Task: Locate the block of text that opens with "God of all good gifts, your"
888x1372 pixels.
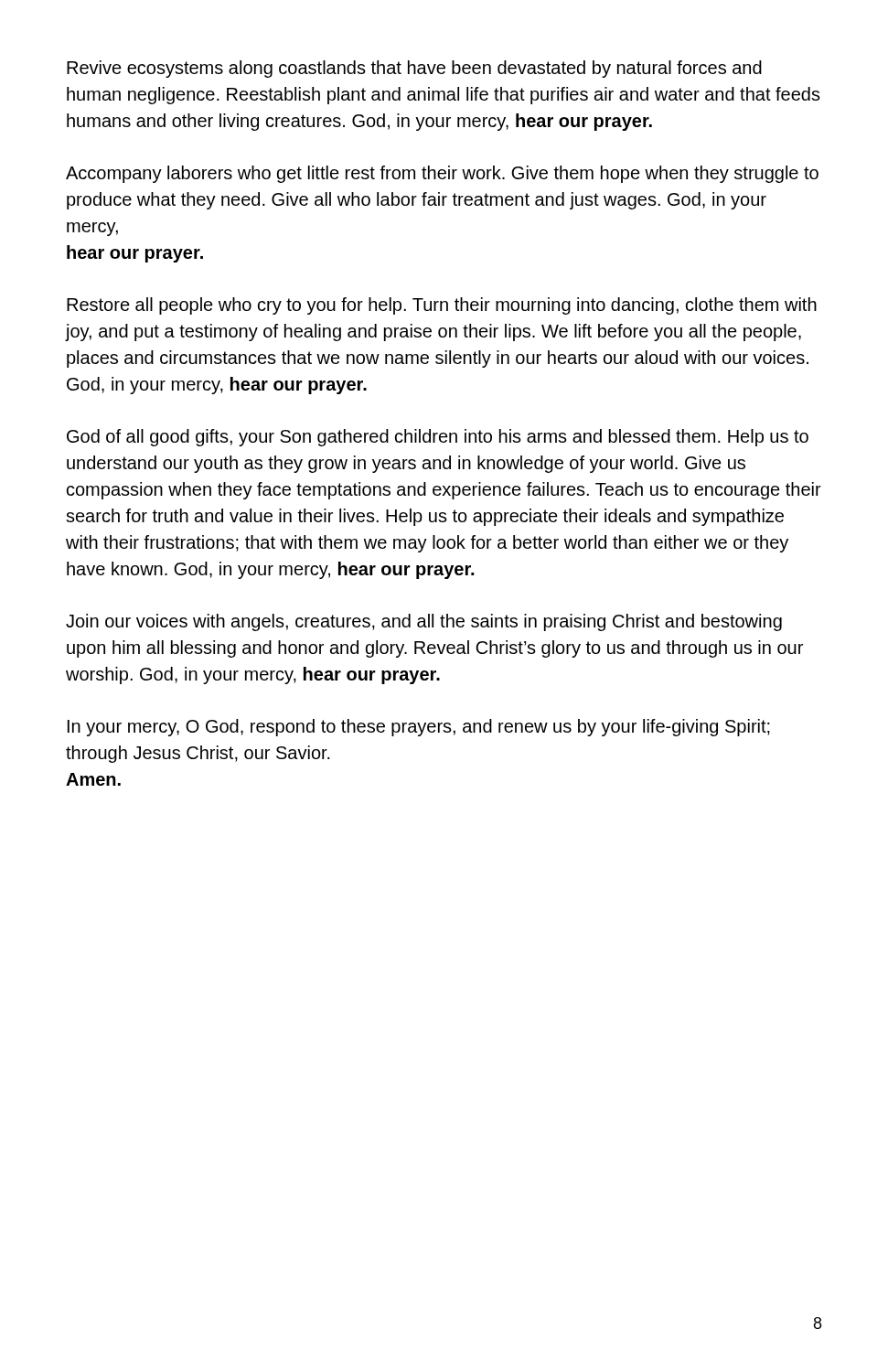Action: (443, 503)
